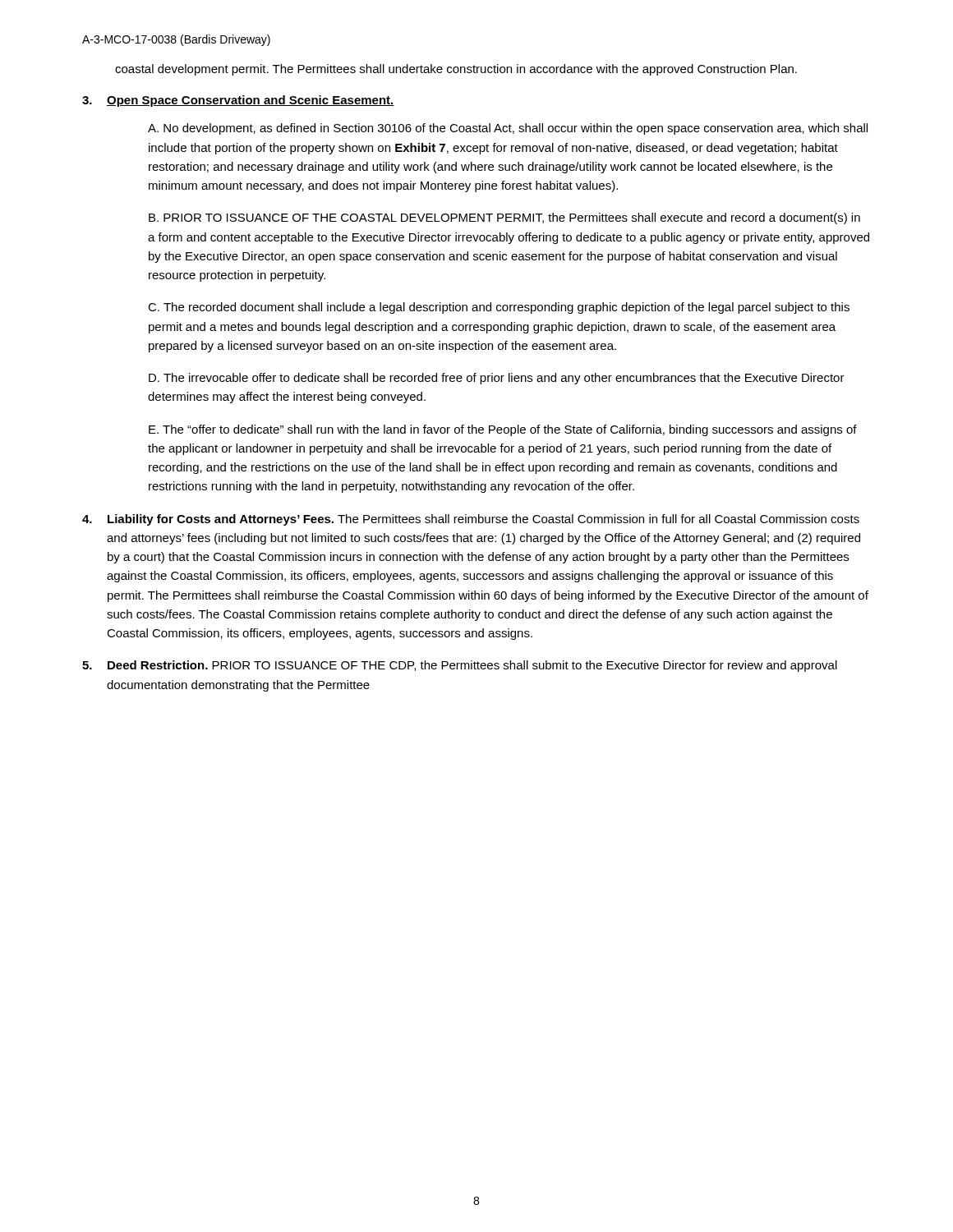Click on the text starting "5. Deed Restriction. PRIOR TO ISSUANCE OF"
This screenshot has height=1232, width=953.
pyautogui.click(x=476, y=675)
